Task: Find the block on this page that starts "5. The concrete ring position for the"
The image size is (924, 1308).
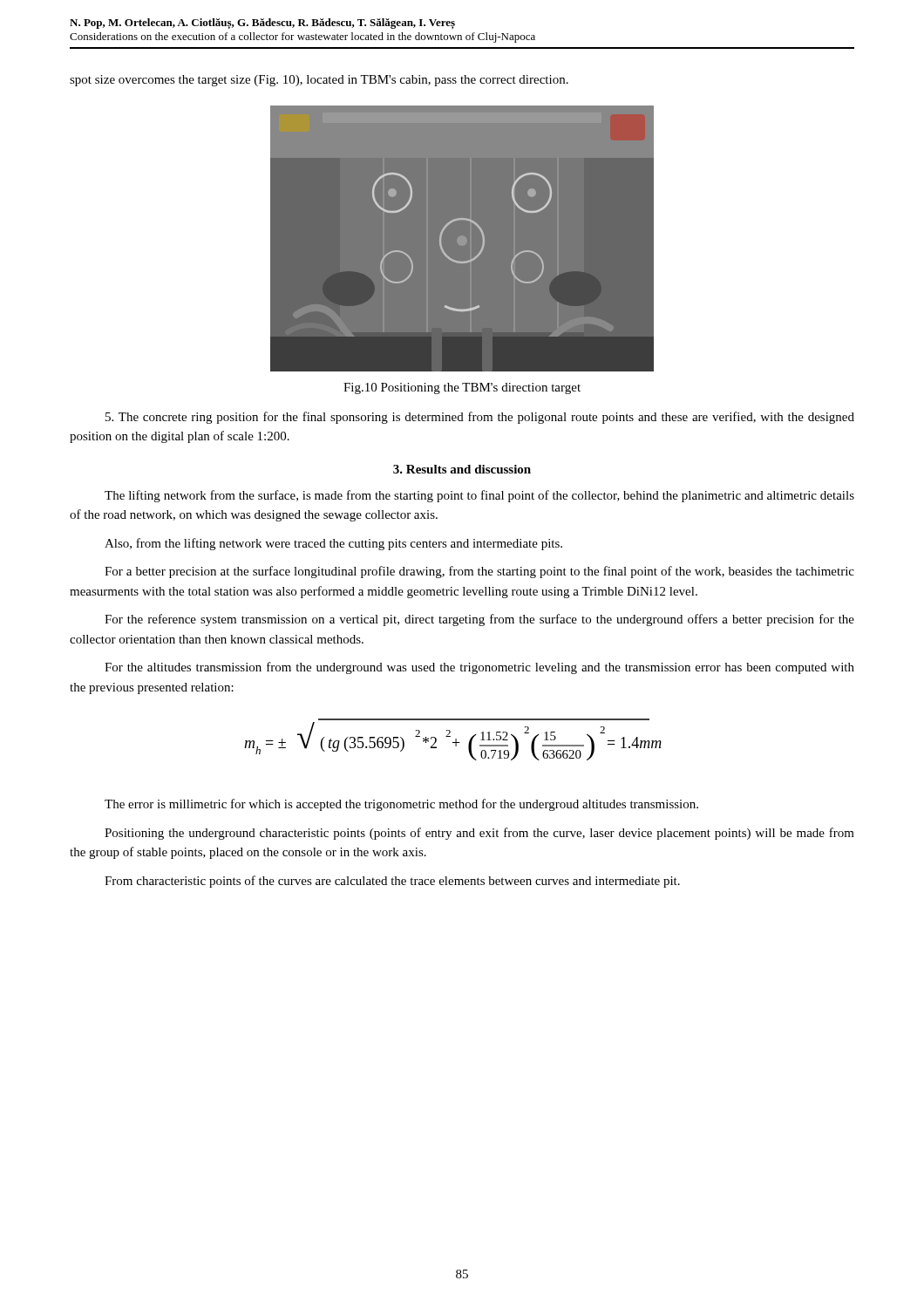Action: tap(462, 426)
